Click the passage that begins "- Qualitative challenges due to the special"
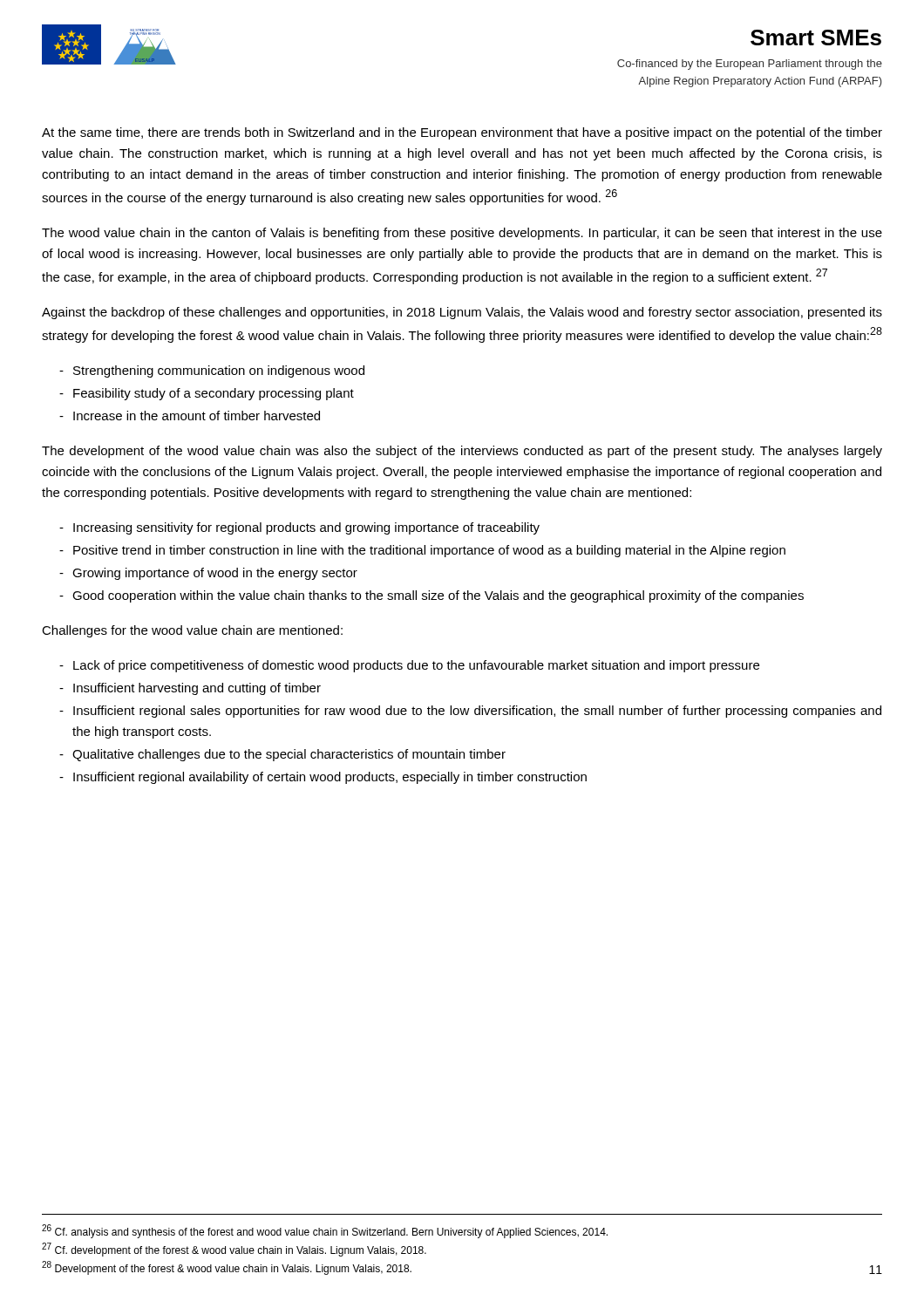924x1308 pixels. [471, 754]
